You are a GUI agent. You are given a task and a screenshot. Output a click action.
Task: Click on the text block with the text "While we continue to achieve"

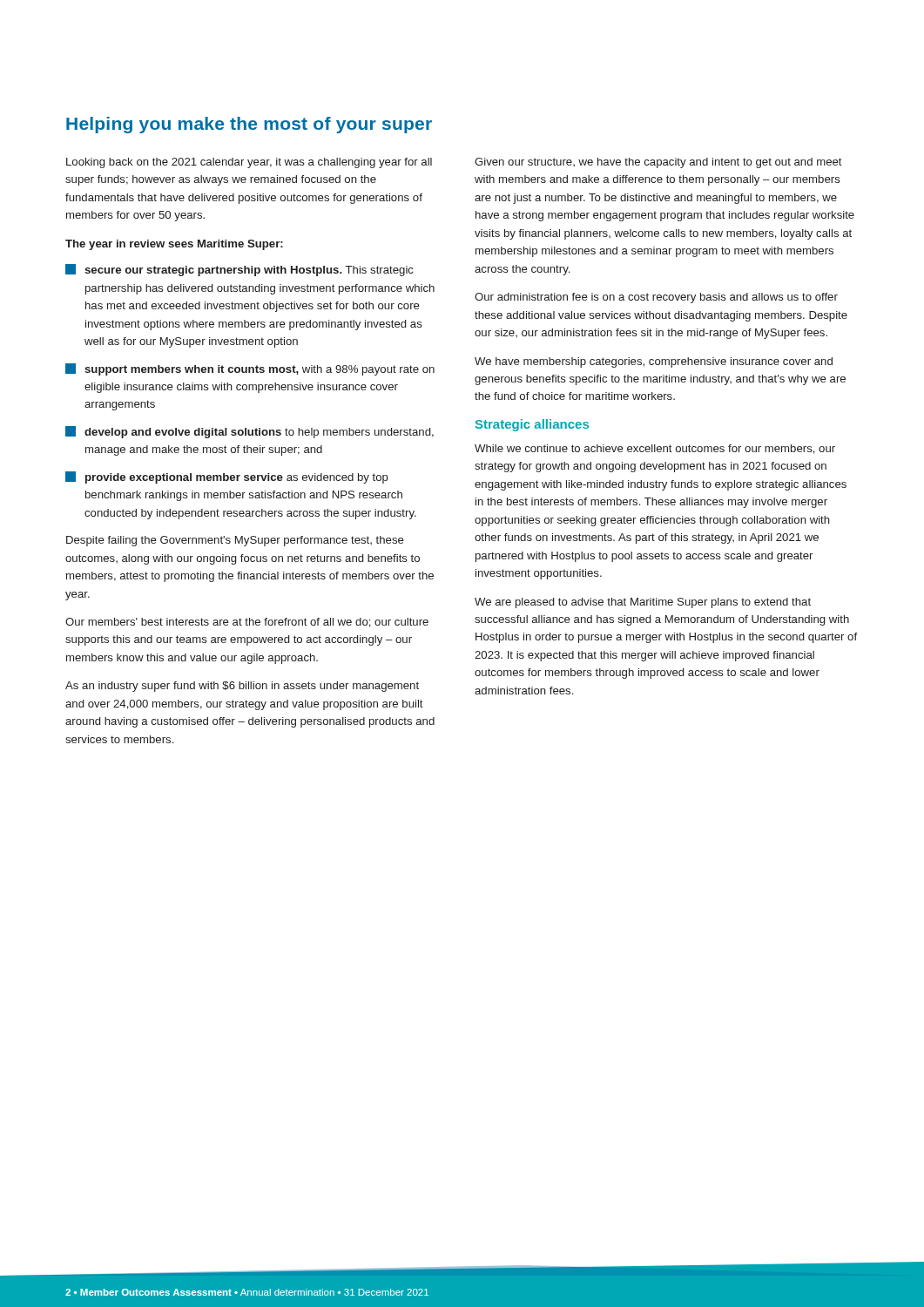click(x=667, y=511)
